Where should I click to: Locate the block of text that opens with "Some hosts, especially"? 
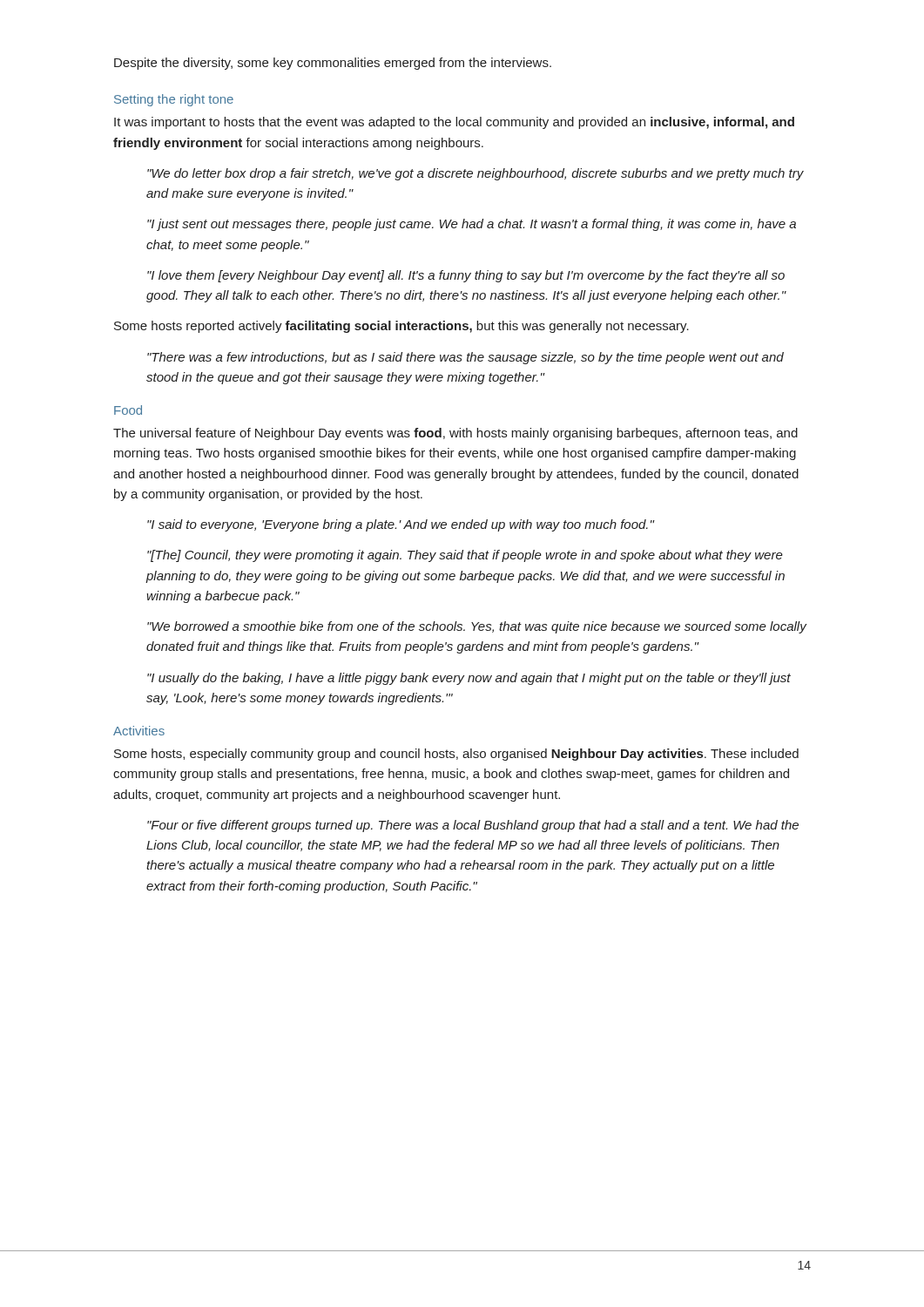point(462,774)
